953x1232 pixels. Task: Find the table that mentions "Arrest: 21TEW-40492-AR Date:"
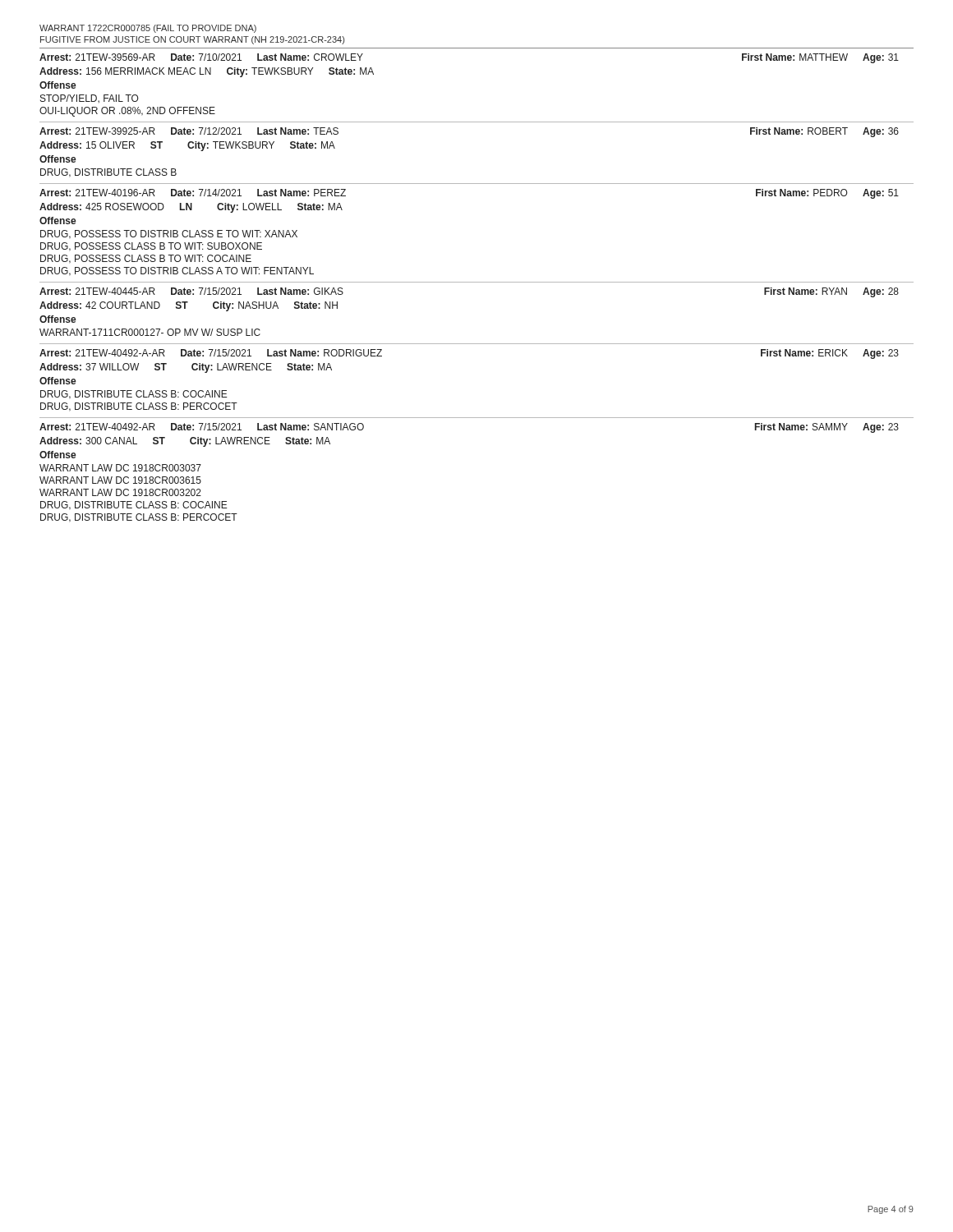[x=476, y=472]
